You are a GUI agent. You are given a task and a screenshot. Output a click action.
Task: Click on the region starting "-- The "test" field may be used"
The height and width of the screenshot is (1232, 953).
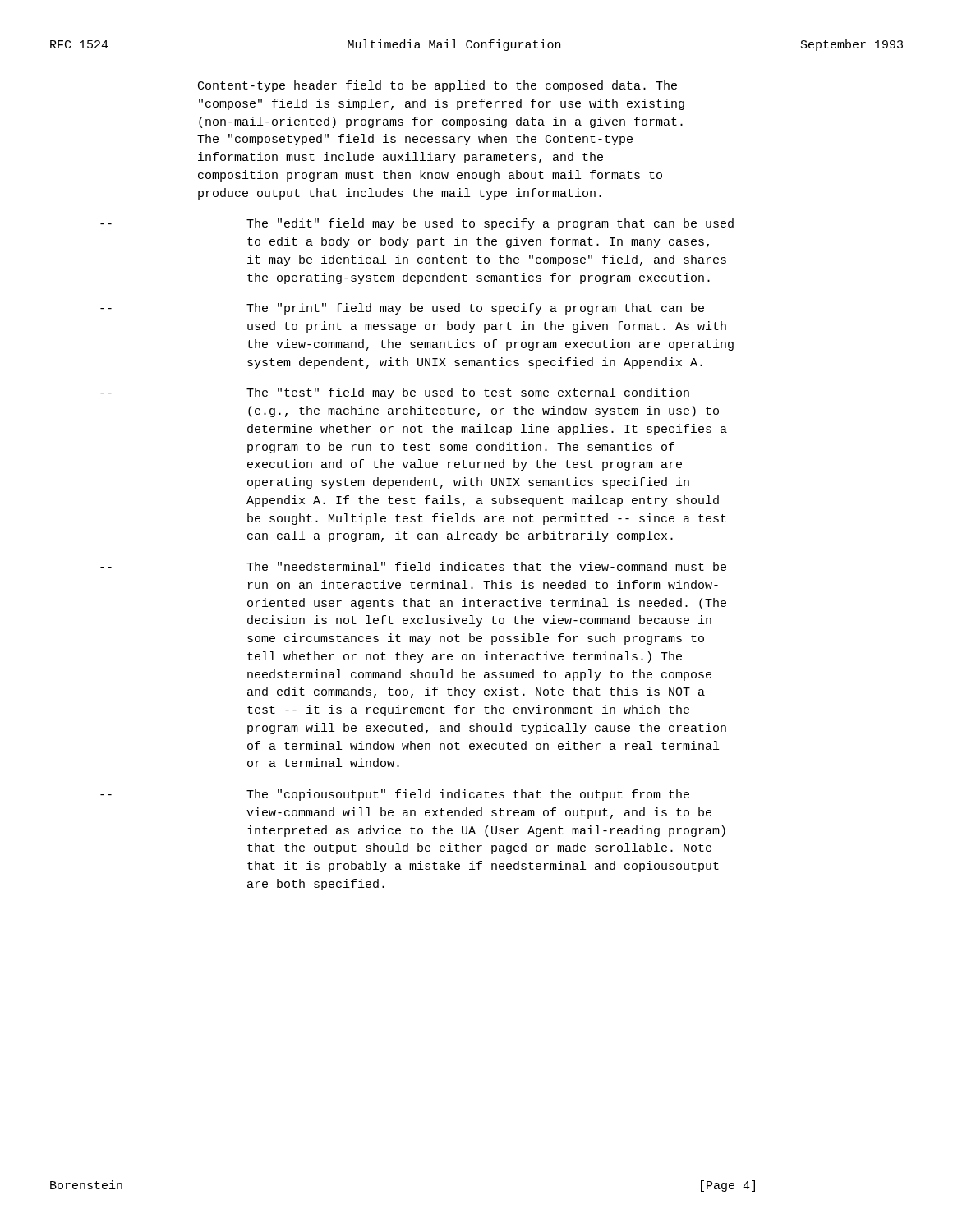click(388, 466)
